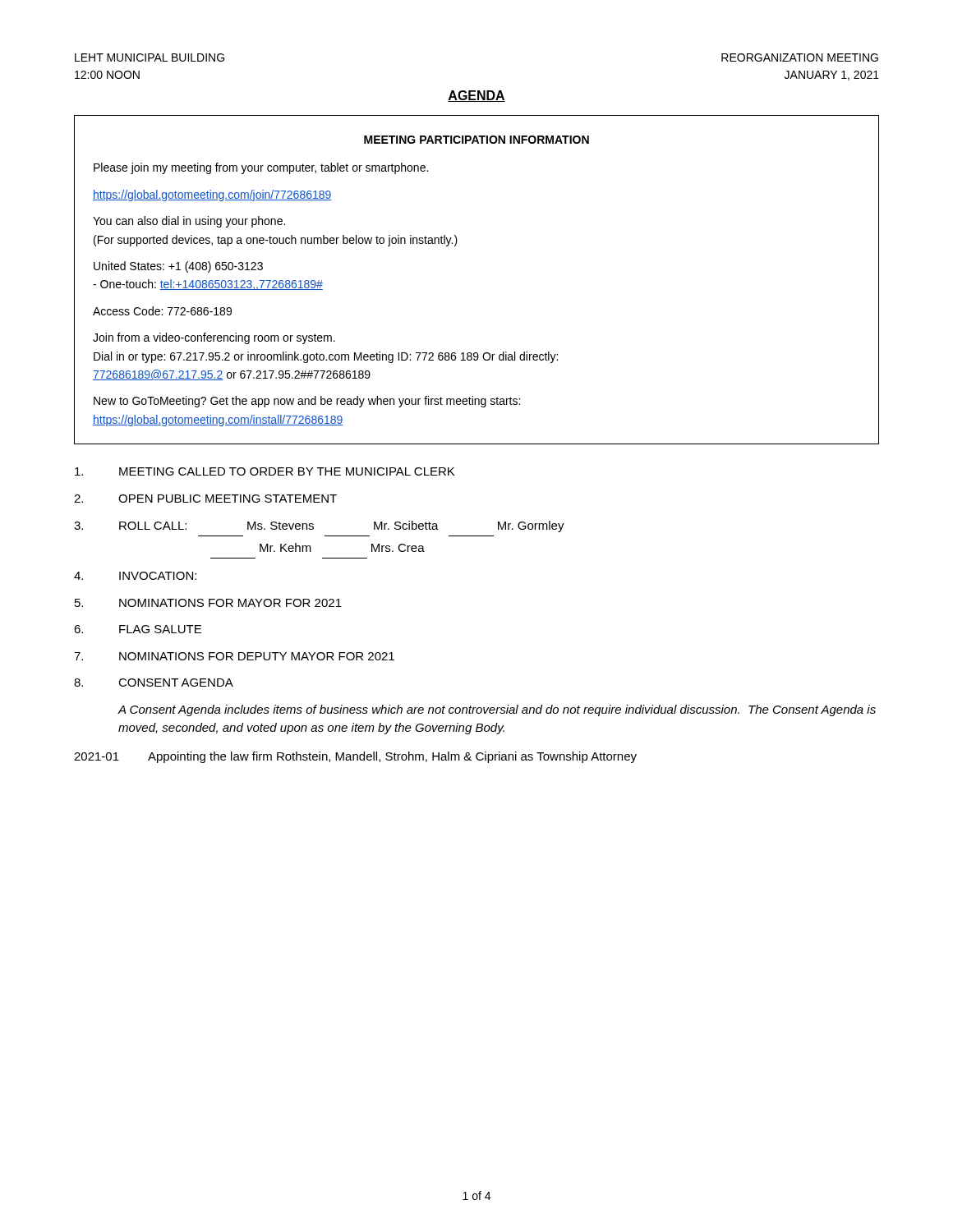Locate the text "6. FLAG SALUTE"
Screen dimensions: 1232x953
pos(138,629)
